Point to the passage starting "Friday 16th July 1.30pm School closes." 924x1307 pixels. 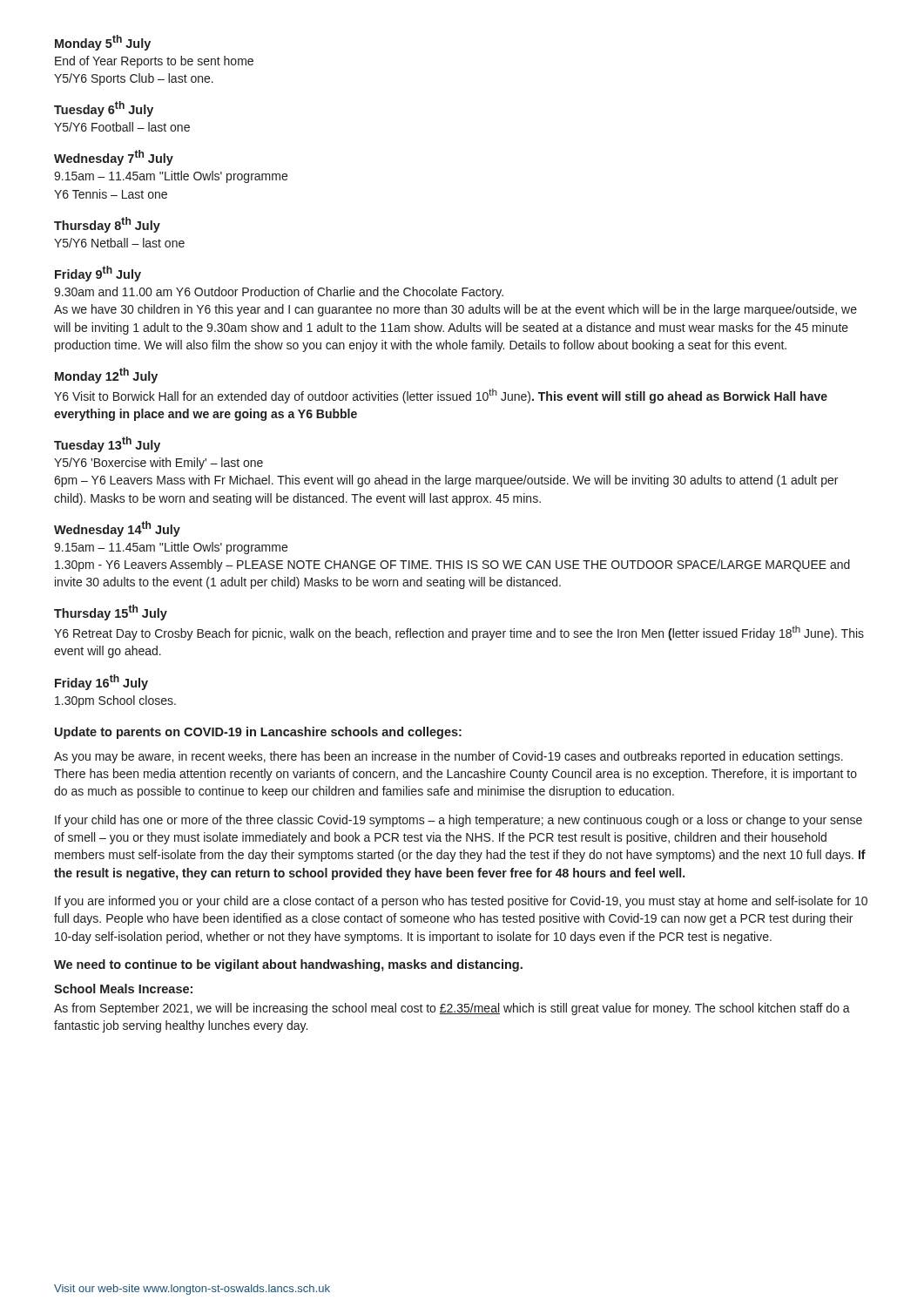101,682
